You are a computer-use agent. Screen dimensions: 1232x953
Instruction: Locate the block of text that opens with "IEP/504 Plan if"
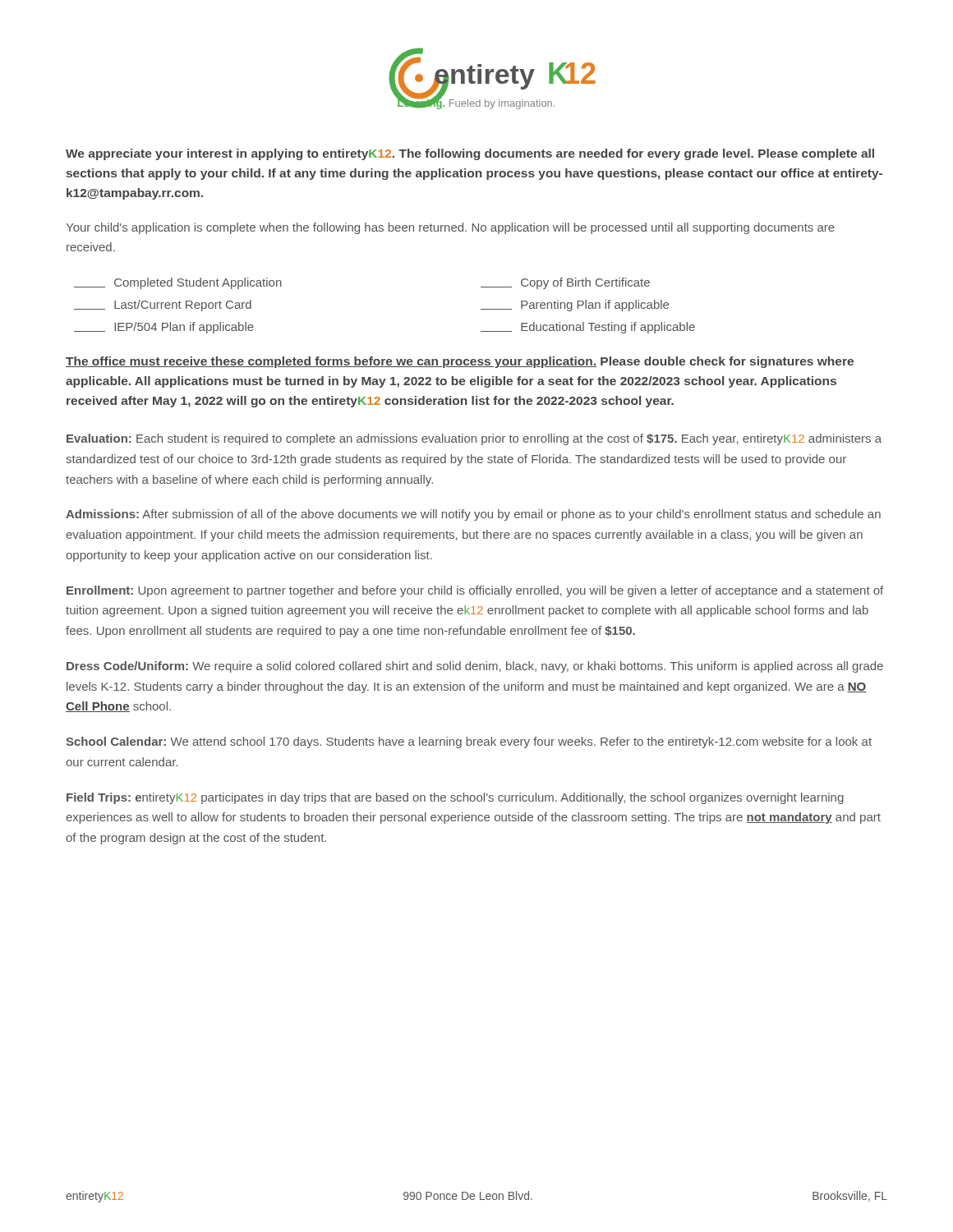[x=164, y=327]
